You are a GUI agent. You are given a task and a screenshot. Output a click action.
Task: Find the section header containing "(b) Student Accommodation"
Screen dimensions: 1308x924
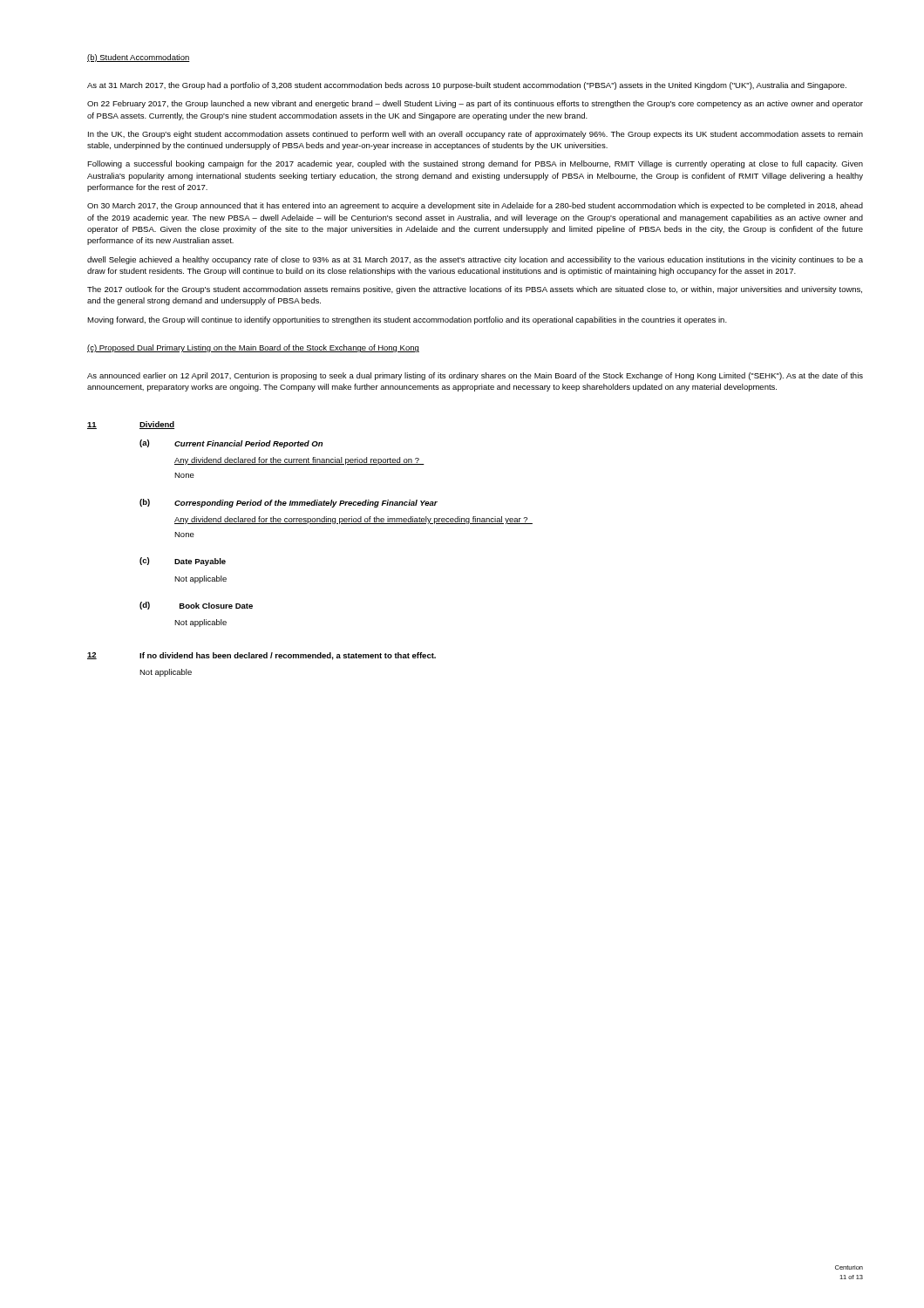pyautogui.click(x=138, y=57)
